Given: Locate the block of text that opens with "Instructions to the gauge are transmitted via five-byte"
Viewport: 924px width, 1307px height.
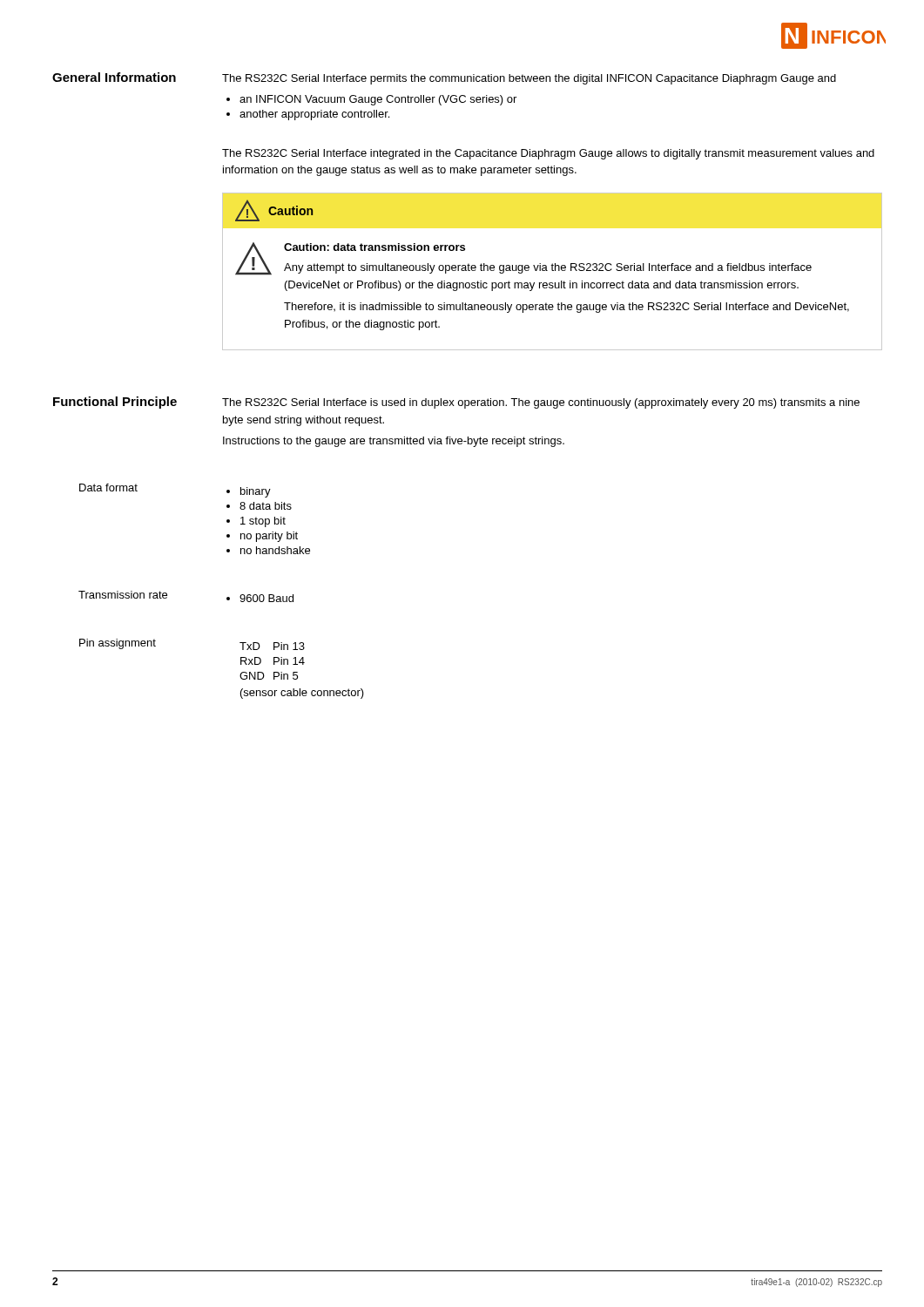Looking at the screenshot, I should (394, 440).
